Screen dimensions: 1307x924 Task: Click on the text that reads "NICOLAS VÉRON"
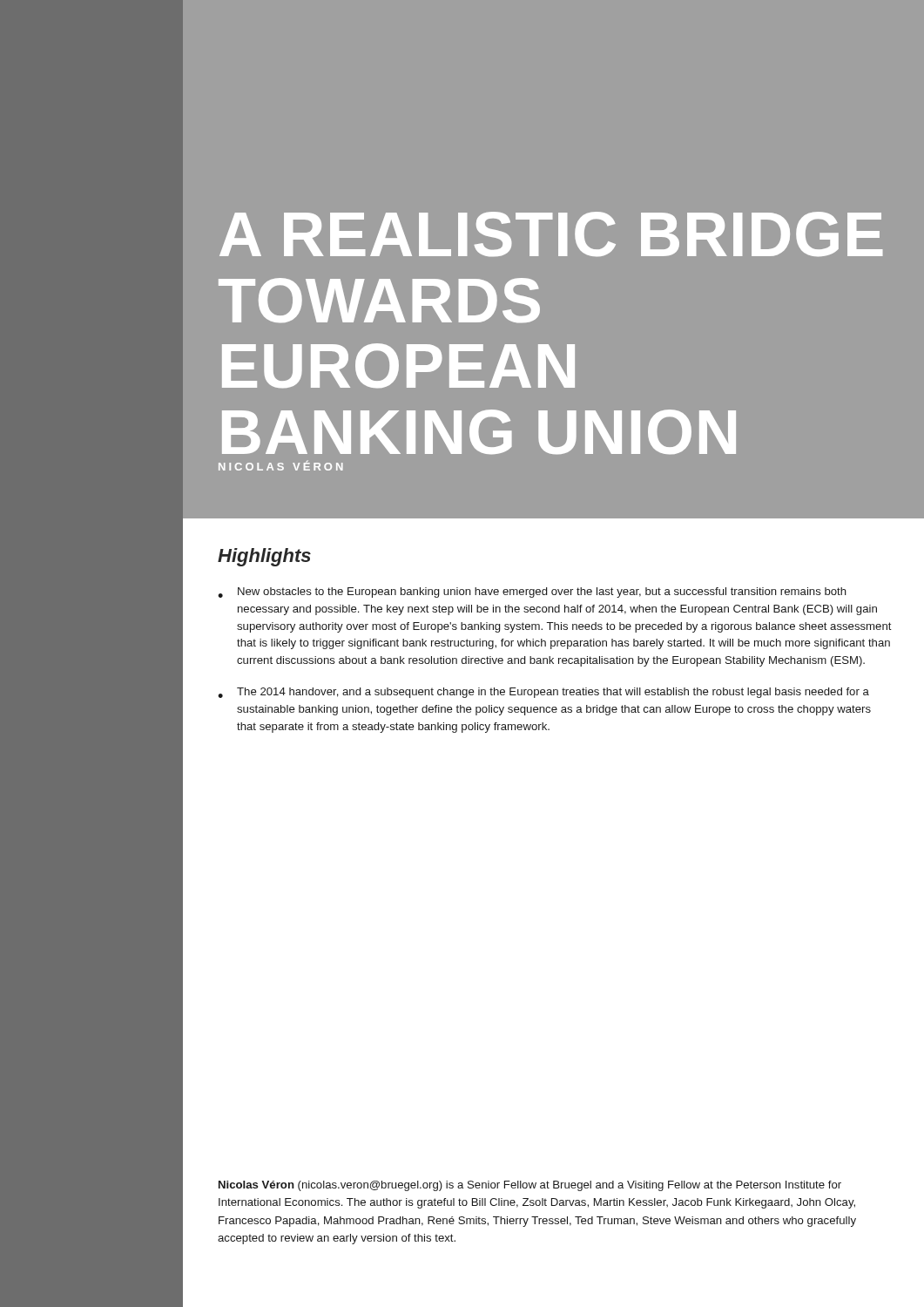282,467
